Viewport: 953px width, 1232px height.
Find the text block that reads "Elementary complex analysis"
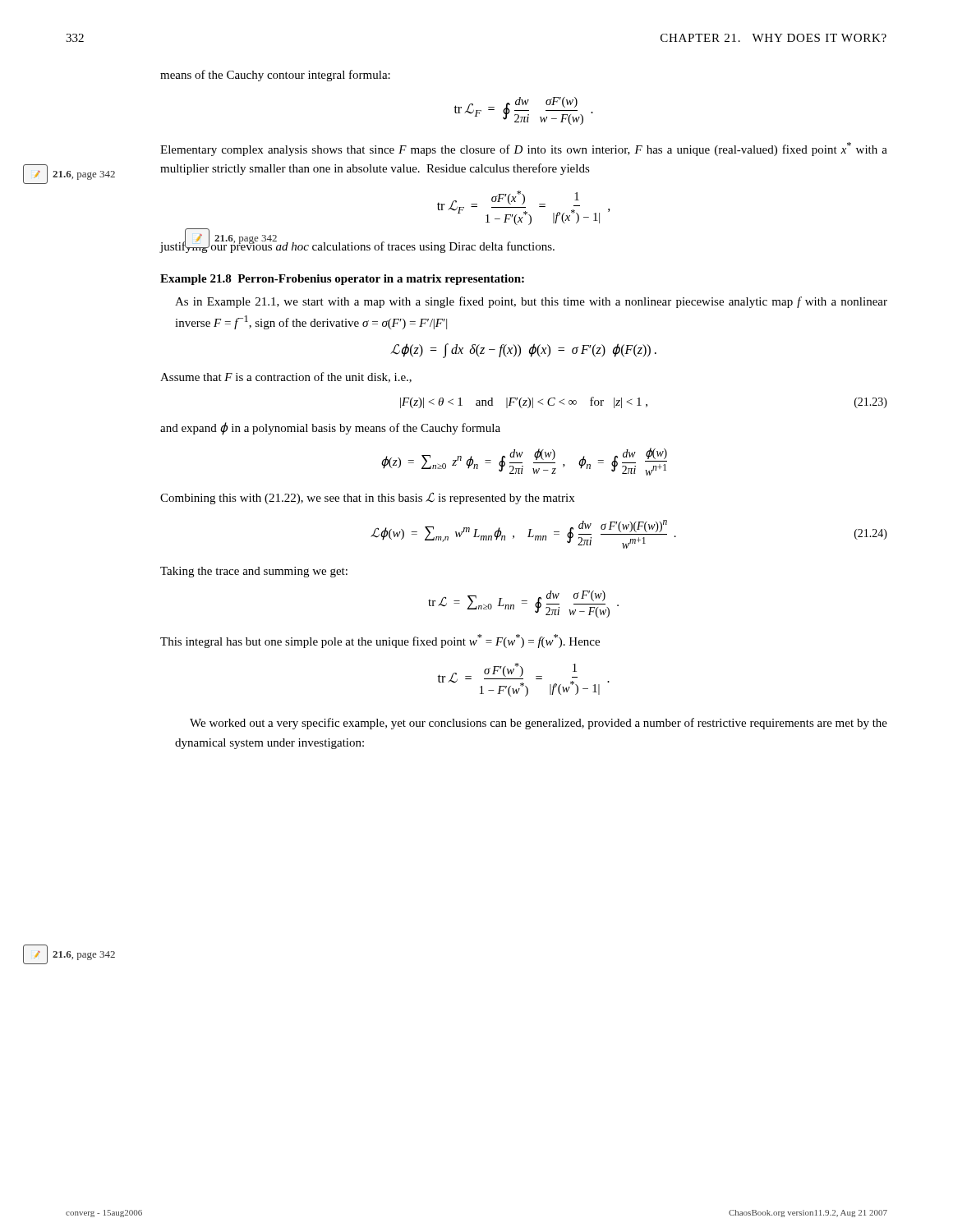(x=524, y=158)
